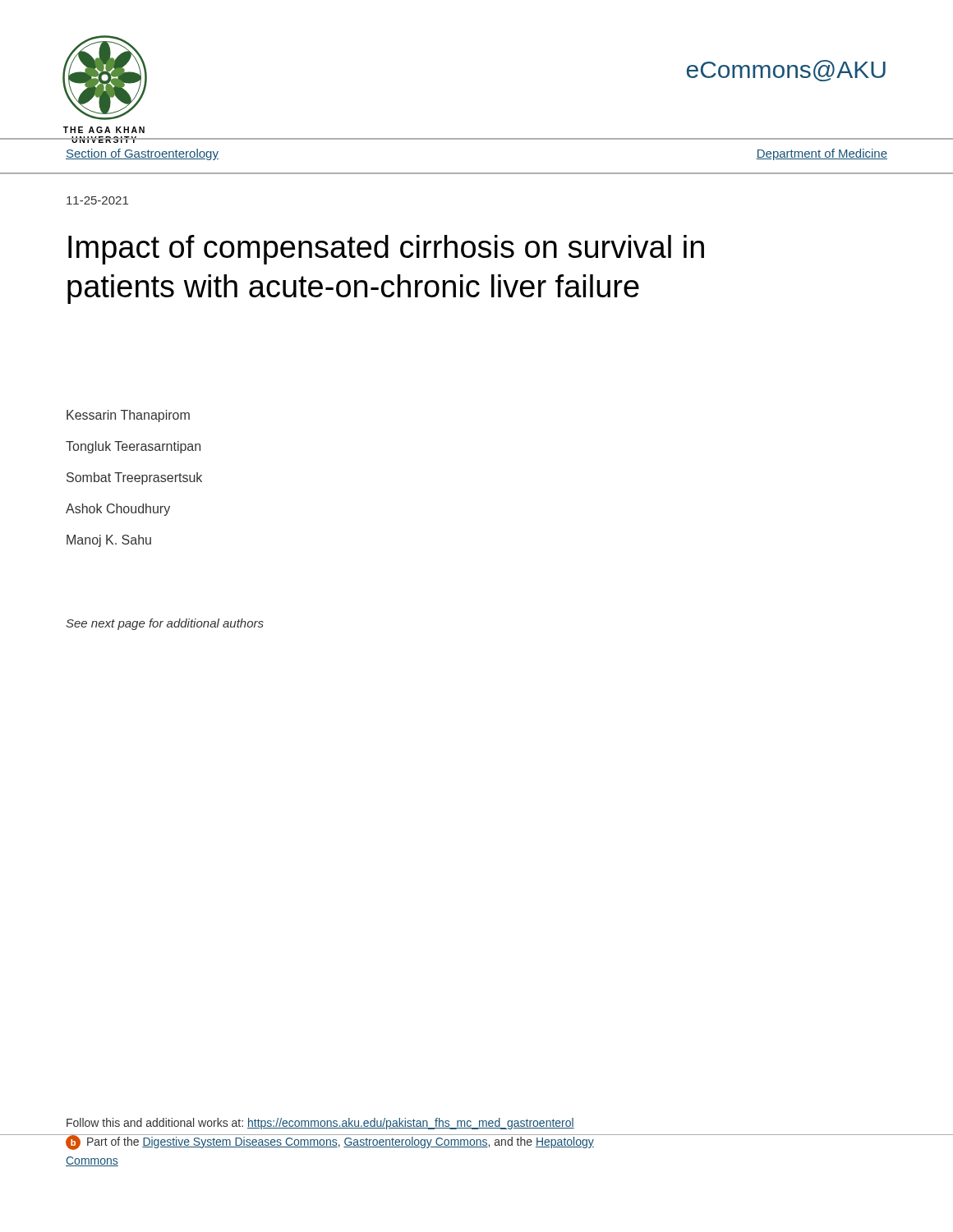Image resolution: width=953 pixels, height=1232 pixels.
Task: Click on the list item containing "Manoj K. Sahu"
Action: point(109,540)
